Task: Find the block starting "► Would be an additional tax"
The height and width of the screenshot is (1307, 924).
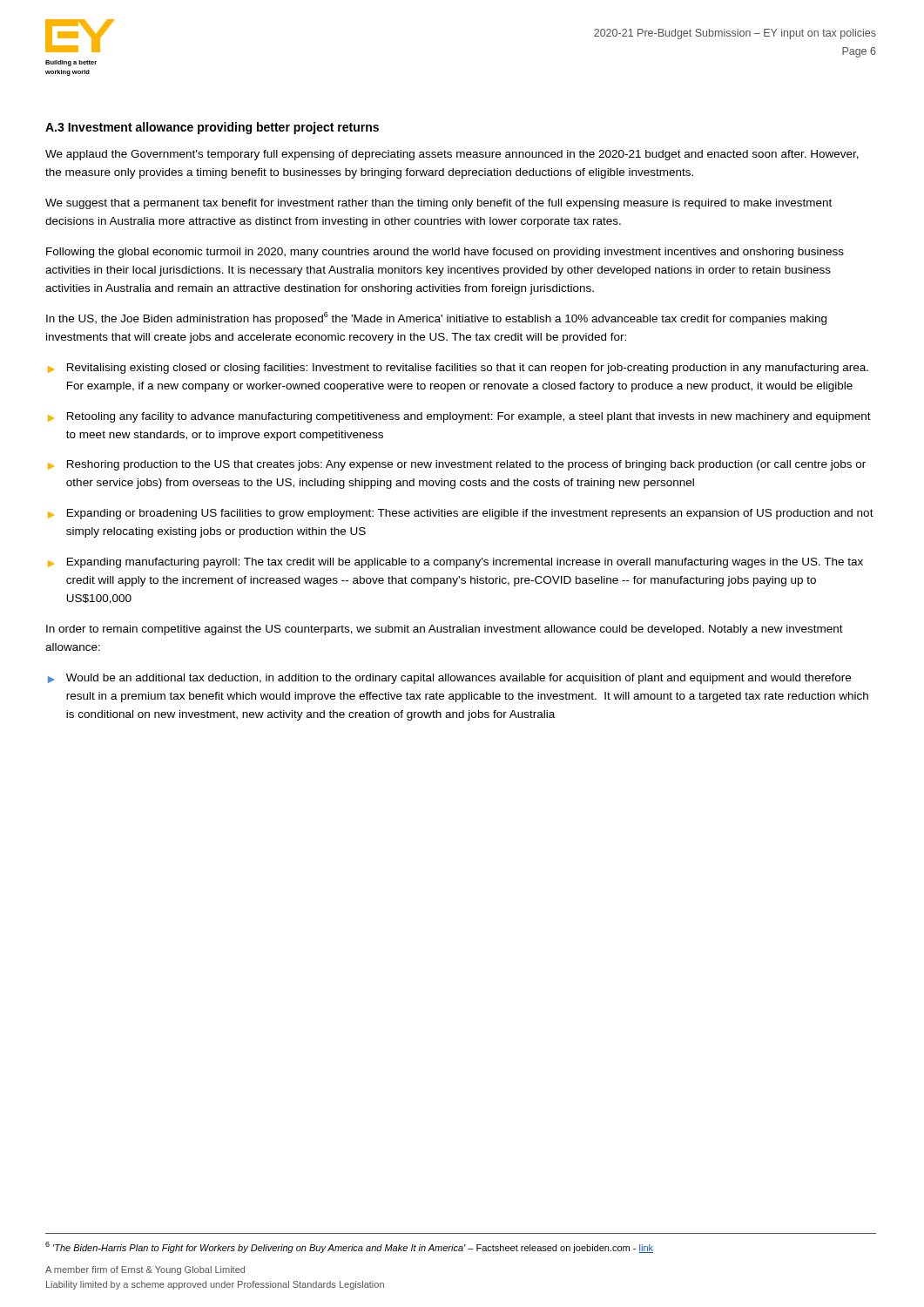Action: tap(461, 696)
